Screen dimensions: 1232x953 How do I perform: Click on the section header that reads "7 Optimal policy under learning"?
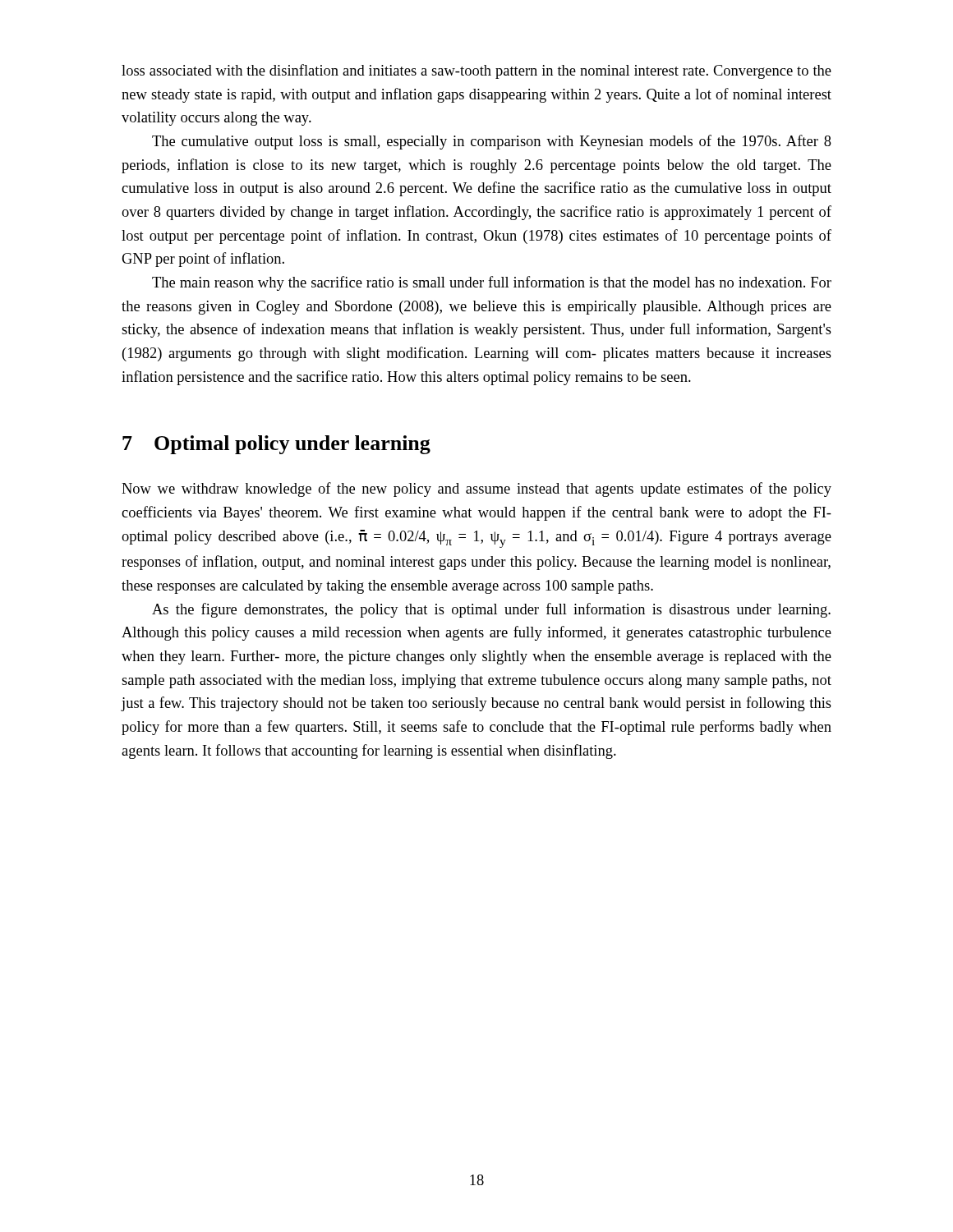tap(276, 443)
